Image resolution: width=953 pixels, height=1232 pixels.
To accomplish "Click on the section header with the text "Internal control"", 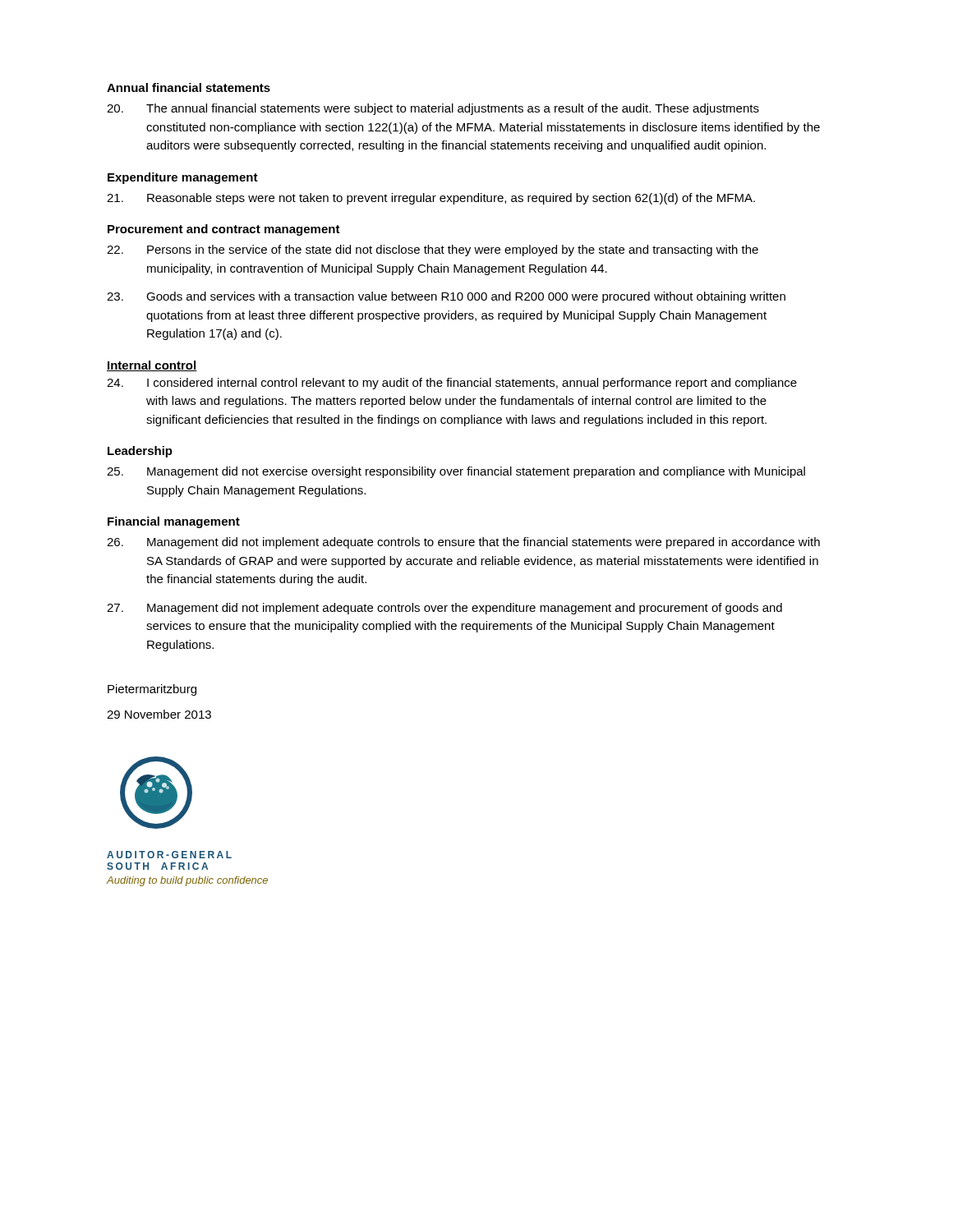I will 152,365.
